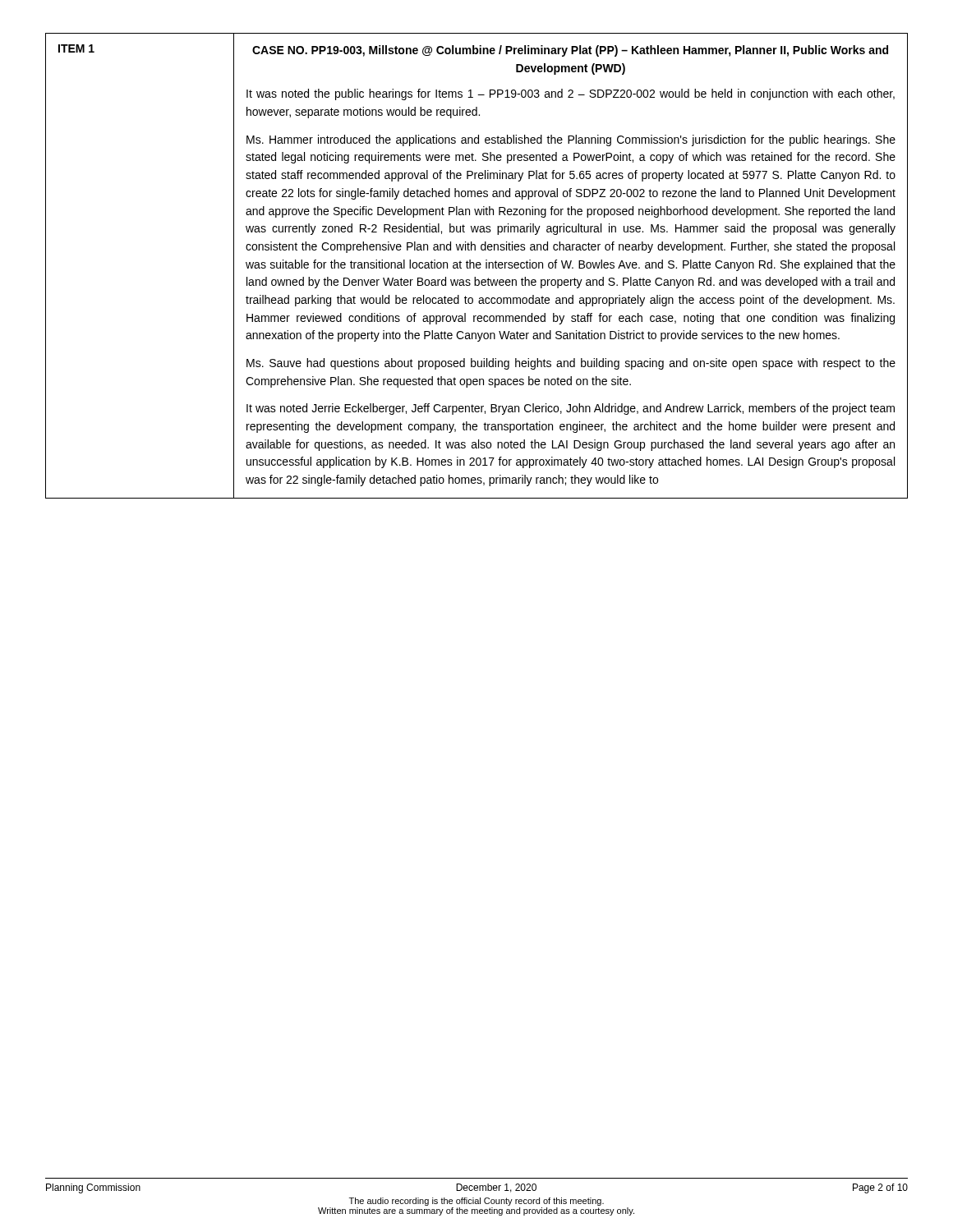Viewport: 953px width, 1232px height.
Task: Locate a table
Action: pyautogui.click(x=476, y=266)
